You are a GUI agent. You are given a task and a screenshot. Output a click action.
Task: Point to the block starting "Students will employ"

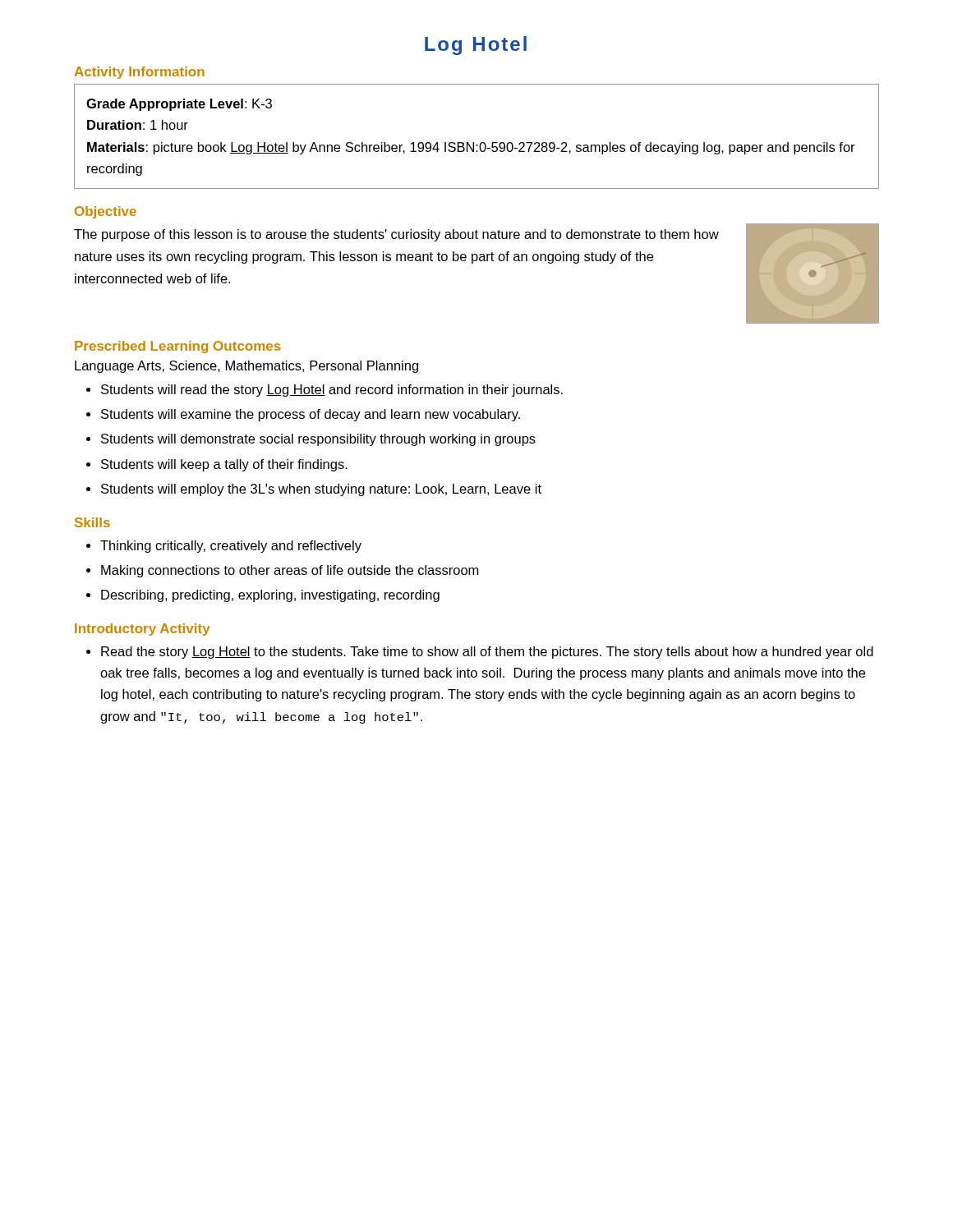pyautogui.click(x=321, y=489)
